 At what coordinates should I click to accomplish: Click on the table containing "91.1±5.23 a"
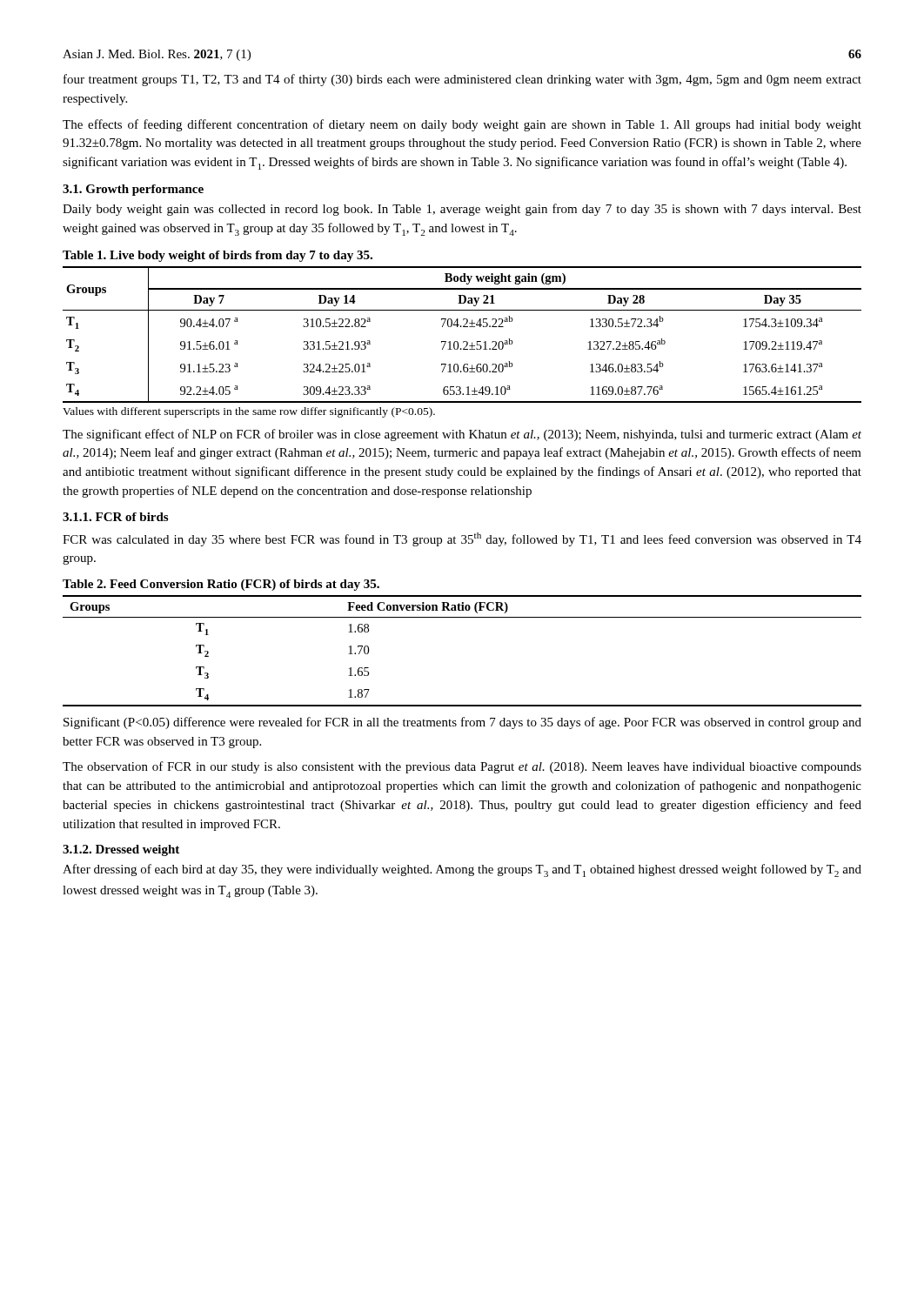(462, 335)
